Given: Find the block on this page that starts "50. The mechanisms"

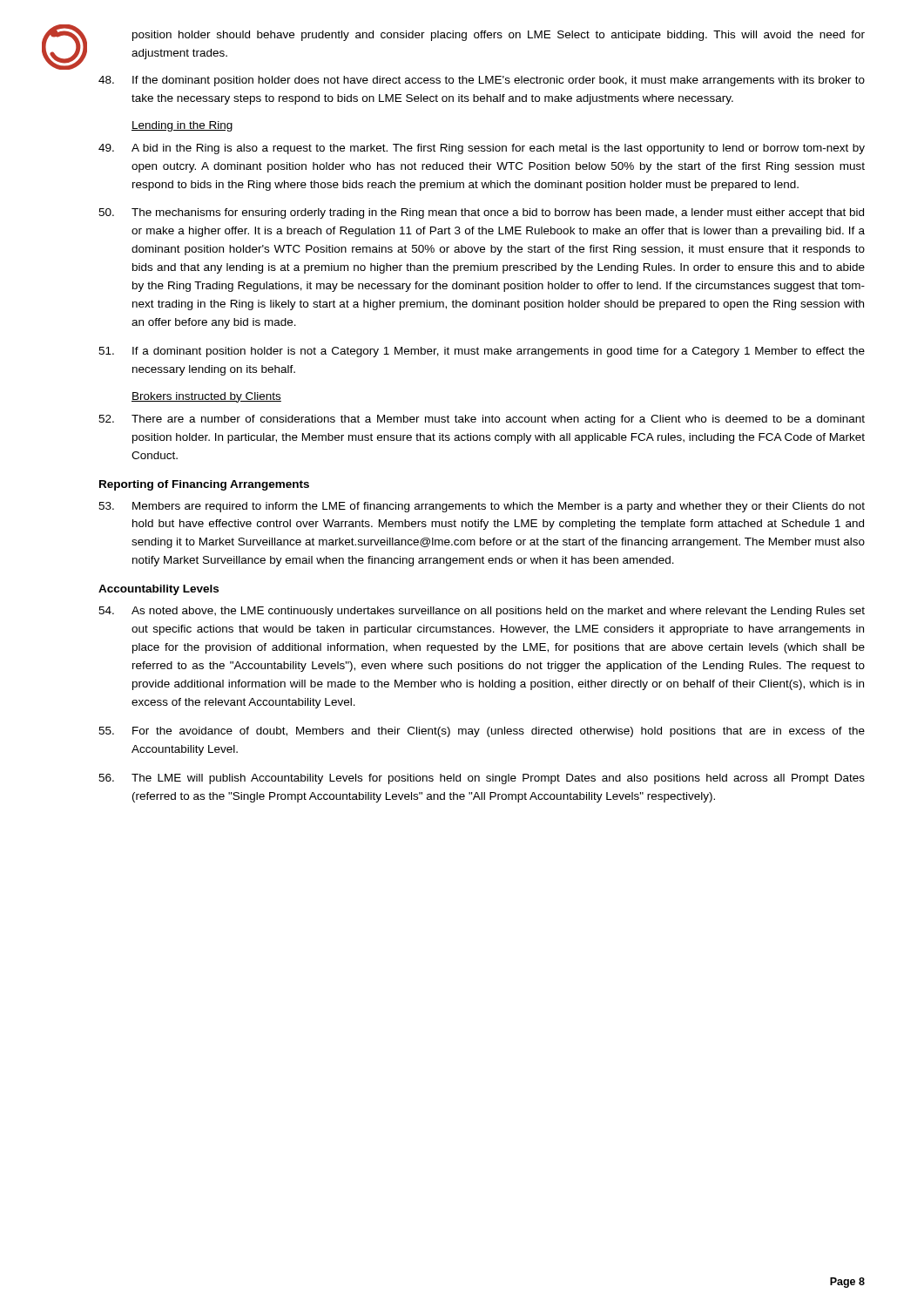Looking at the screenshot, I should click(482, 268).
